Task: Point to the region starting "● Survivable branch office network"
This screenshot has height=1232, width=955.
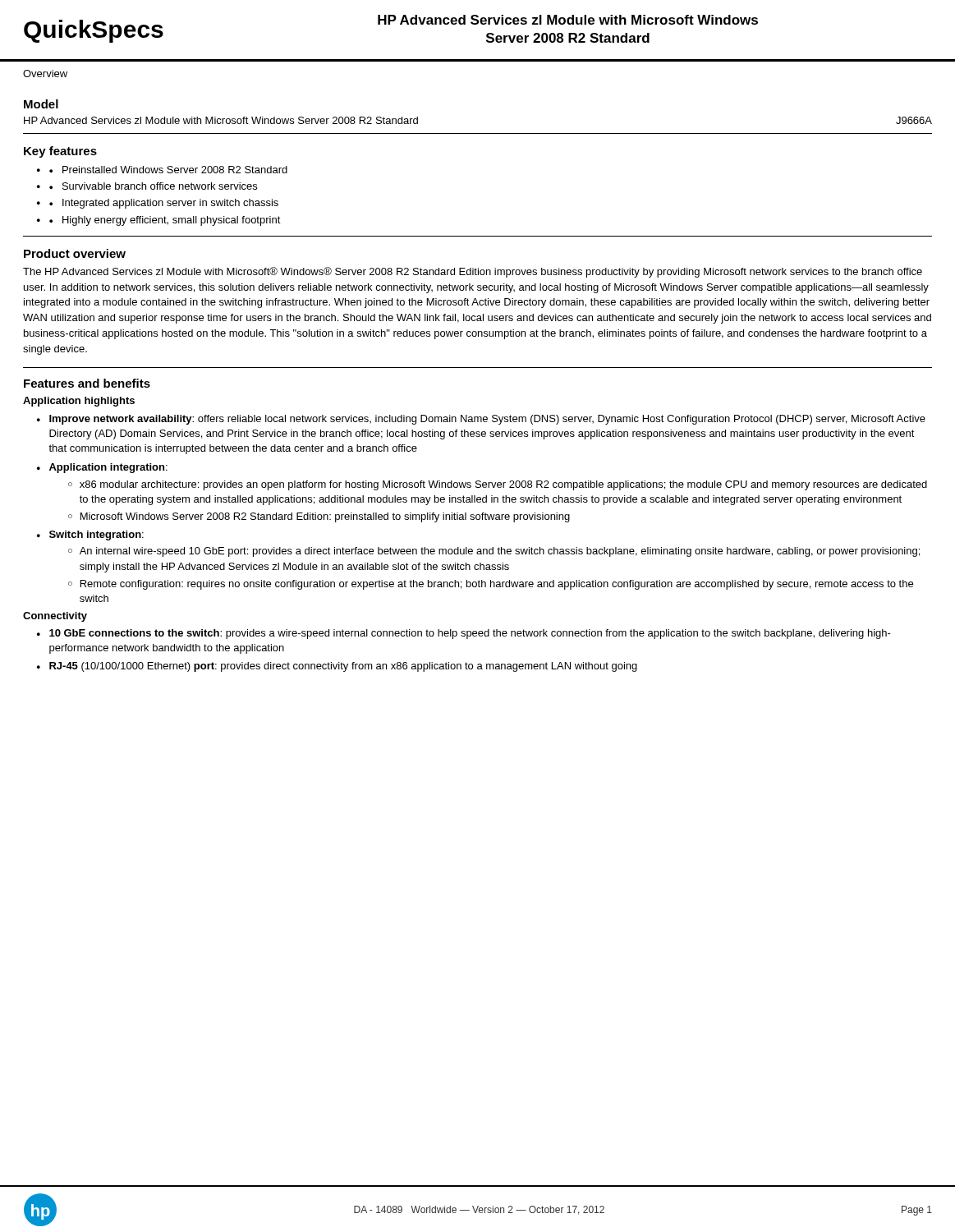Action: point(153,187)
